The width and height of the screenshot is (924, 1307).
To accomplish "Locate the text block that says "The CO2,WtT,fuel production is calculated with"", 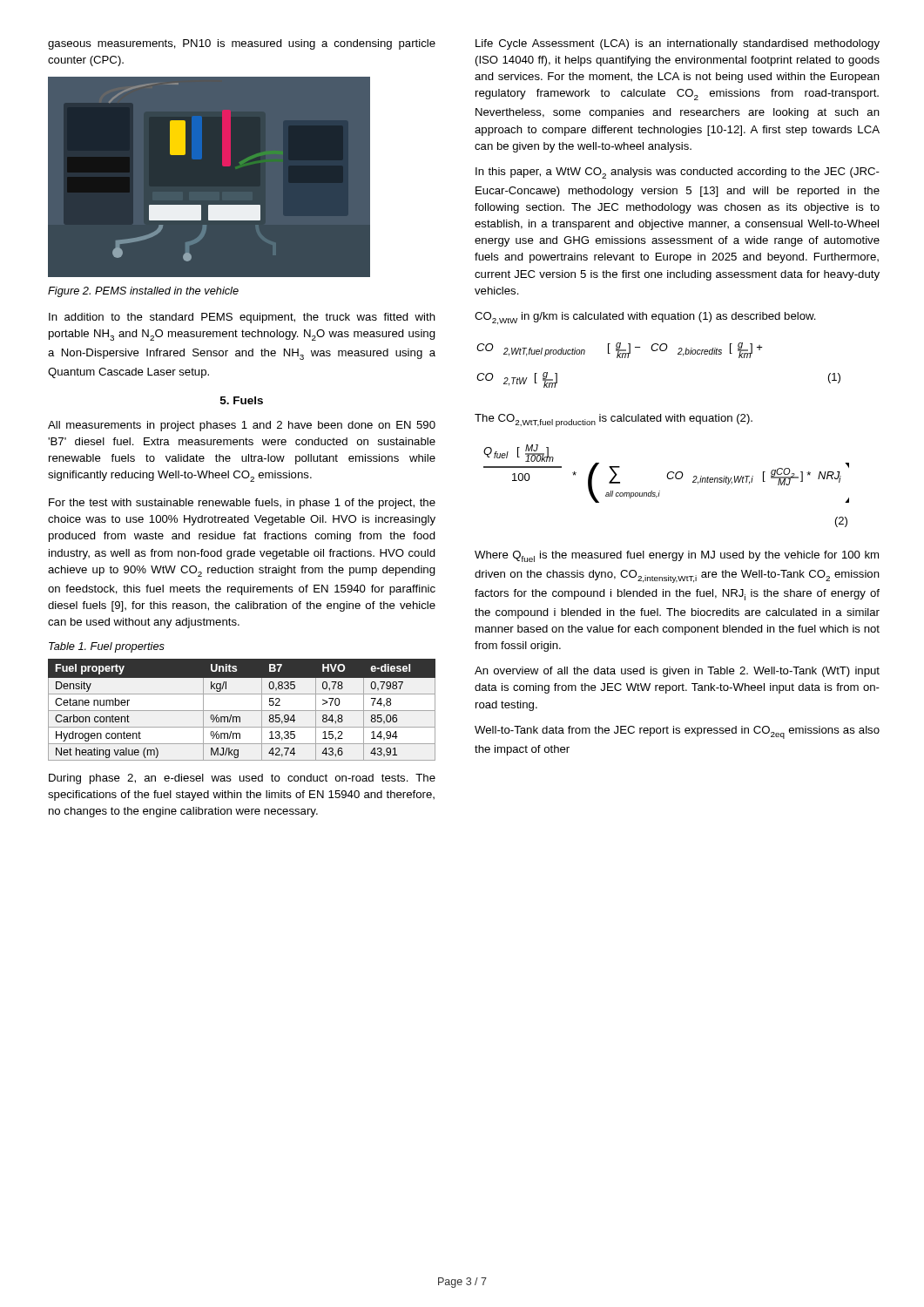I will pyautogui.click(x=677, y=419).
